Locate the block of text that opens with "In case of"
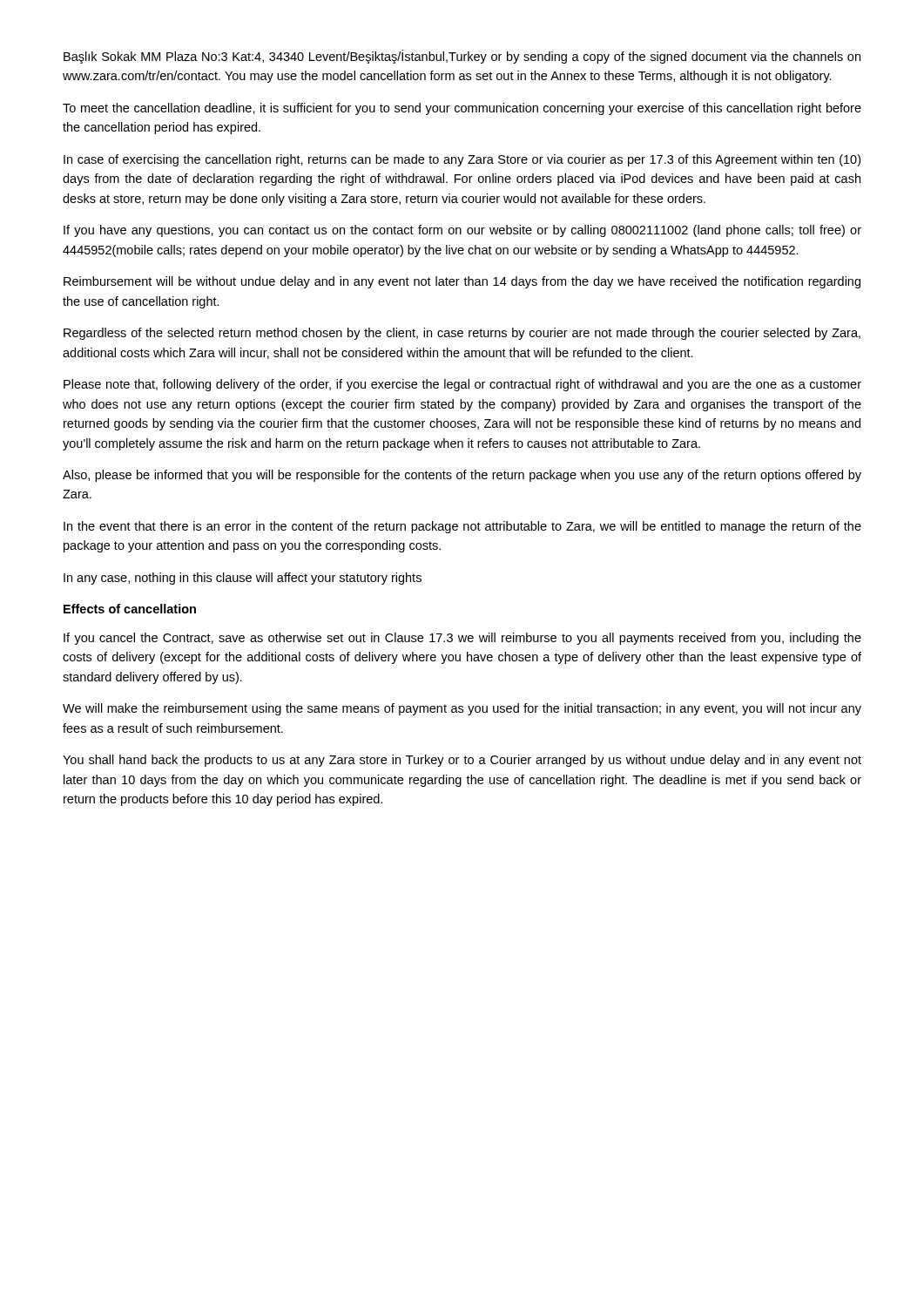 pos(462,179)
